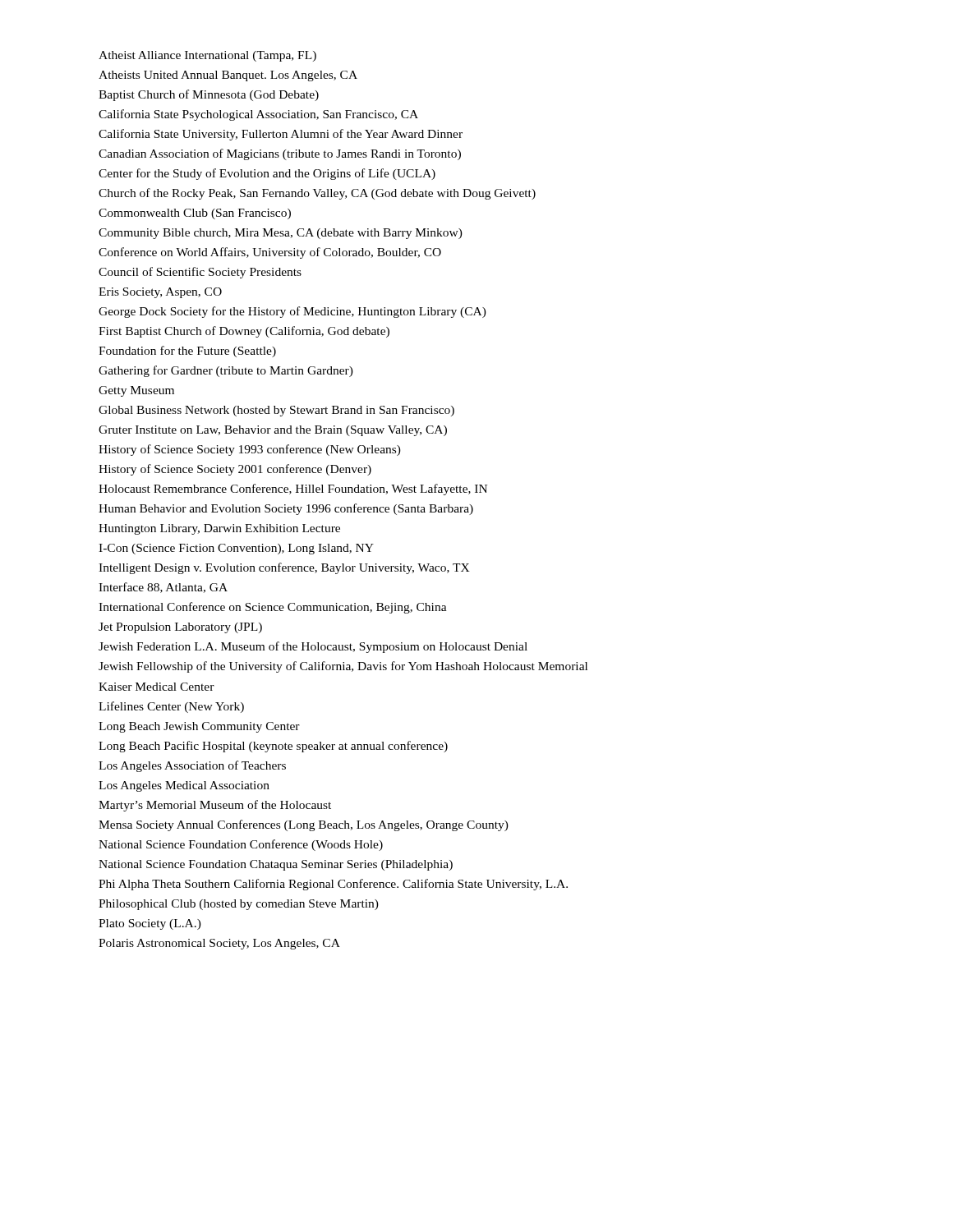The image size is (953, 1232).
Task: Find the block starting "Commonwealth Club (San Francisco)"
Action: click(x=195, y=212)
